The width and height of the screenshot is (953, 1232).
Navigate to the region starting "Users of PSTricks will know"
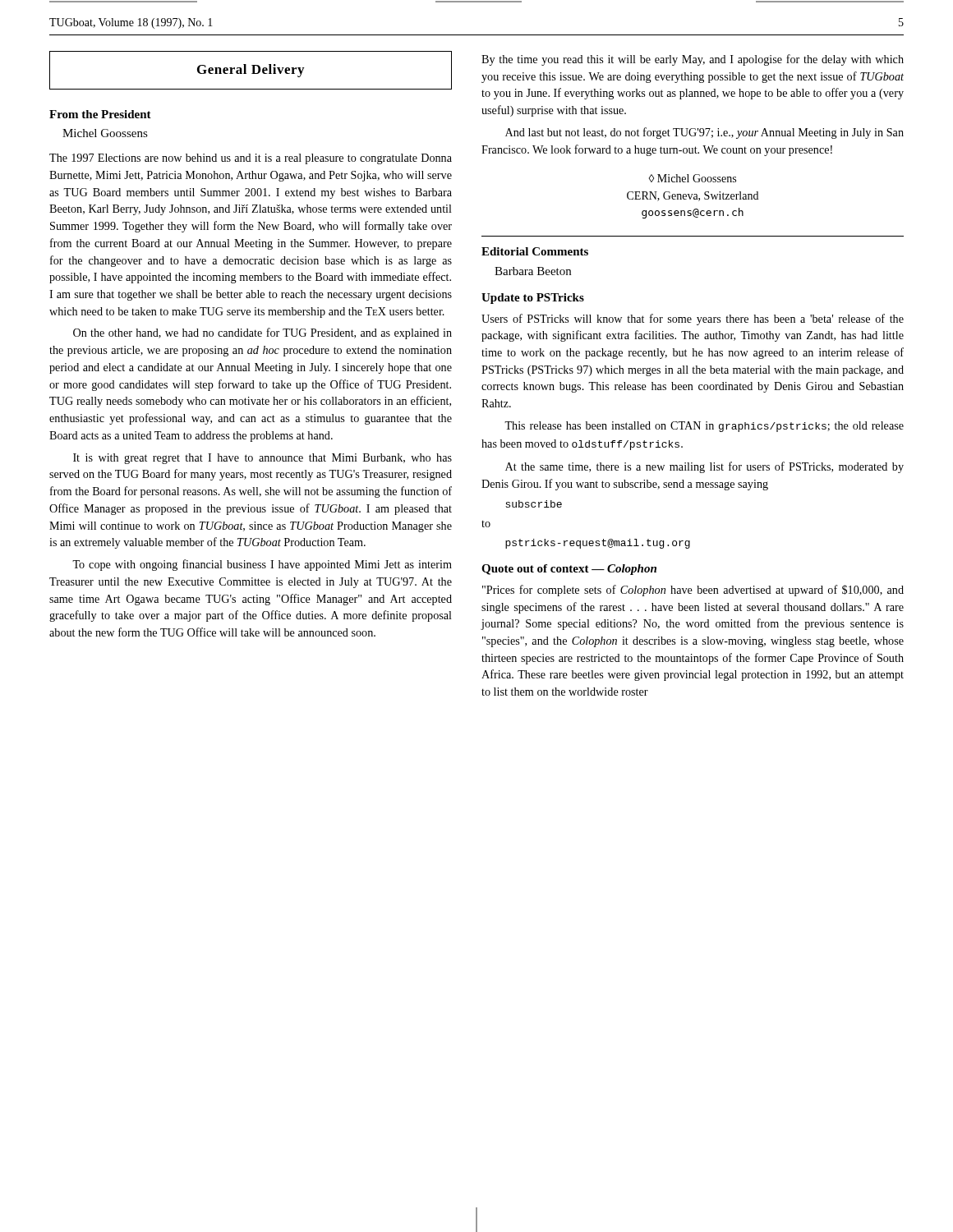[693, 361]
